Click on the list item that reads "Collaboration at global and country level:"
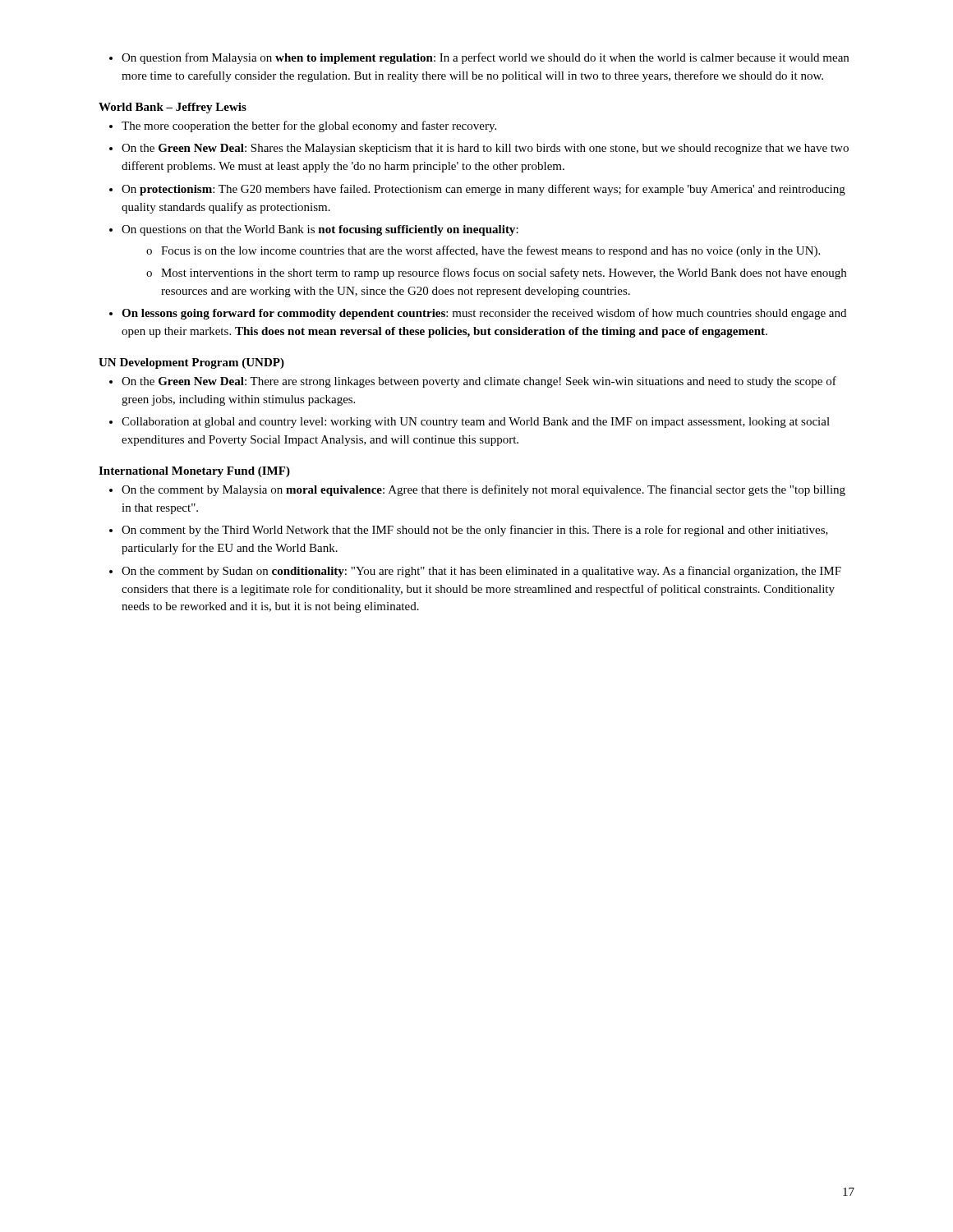953x1232 pixels. [476, 431]
